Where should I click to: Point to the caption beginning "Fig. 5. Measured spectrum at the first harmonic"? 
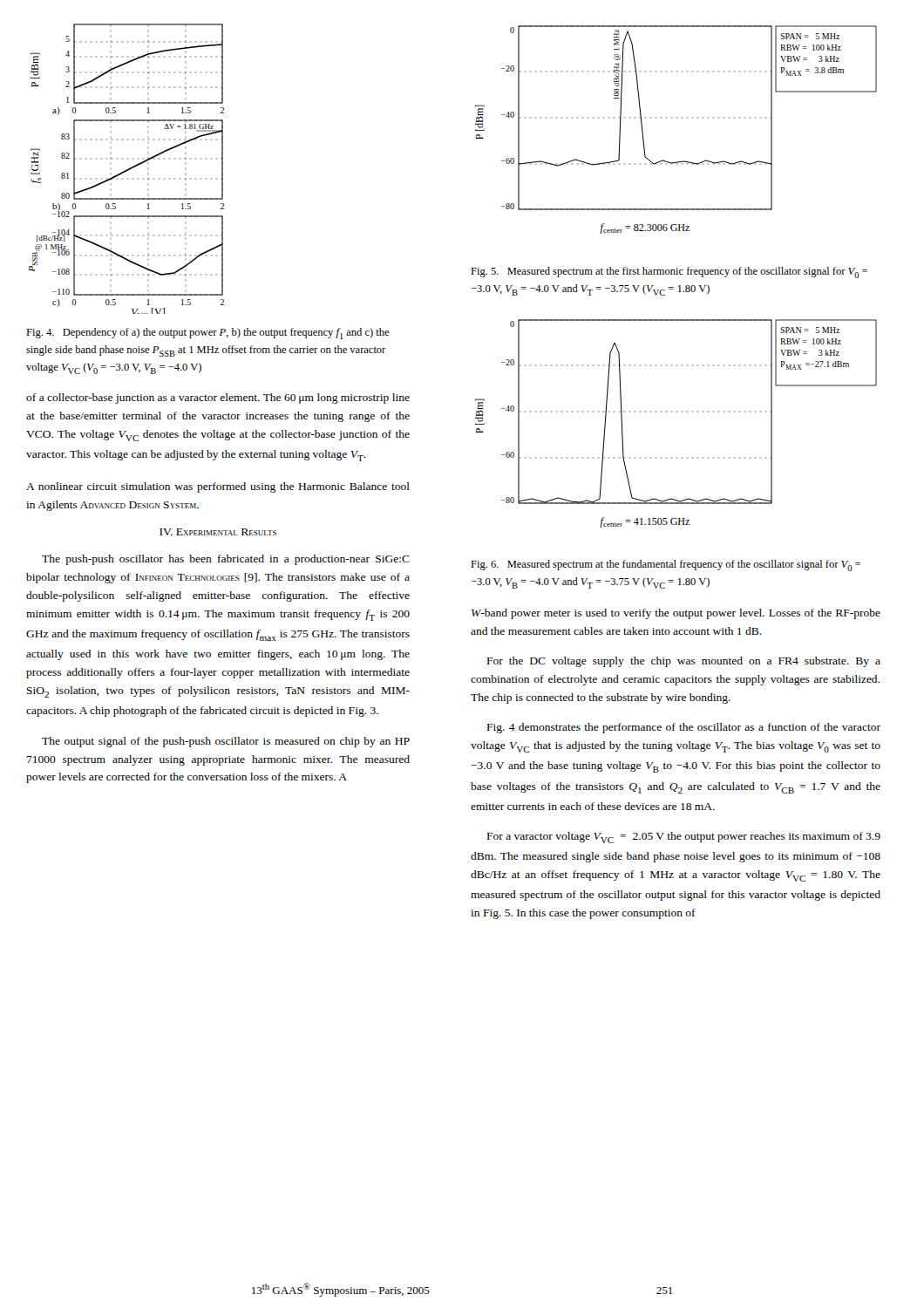tap(676, 281)
